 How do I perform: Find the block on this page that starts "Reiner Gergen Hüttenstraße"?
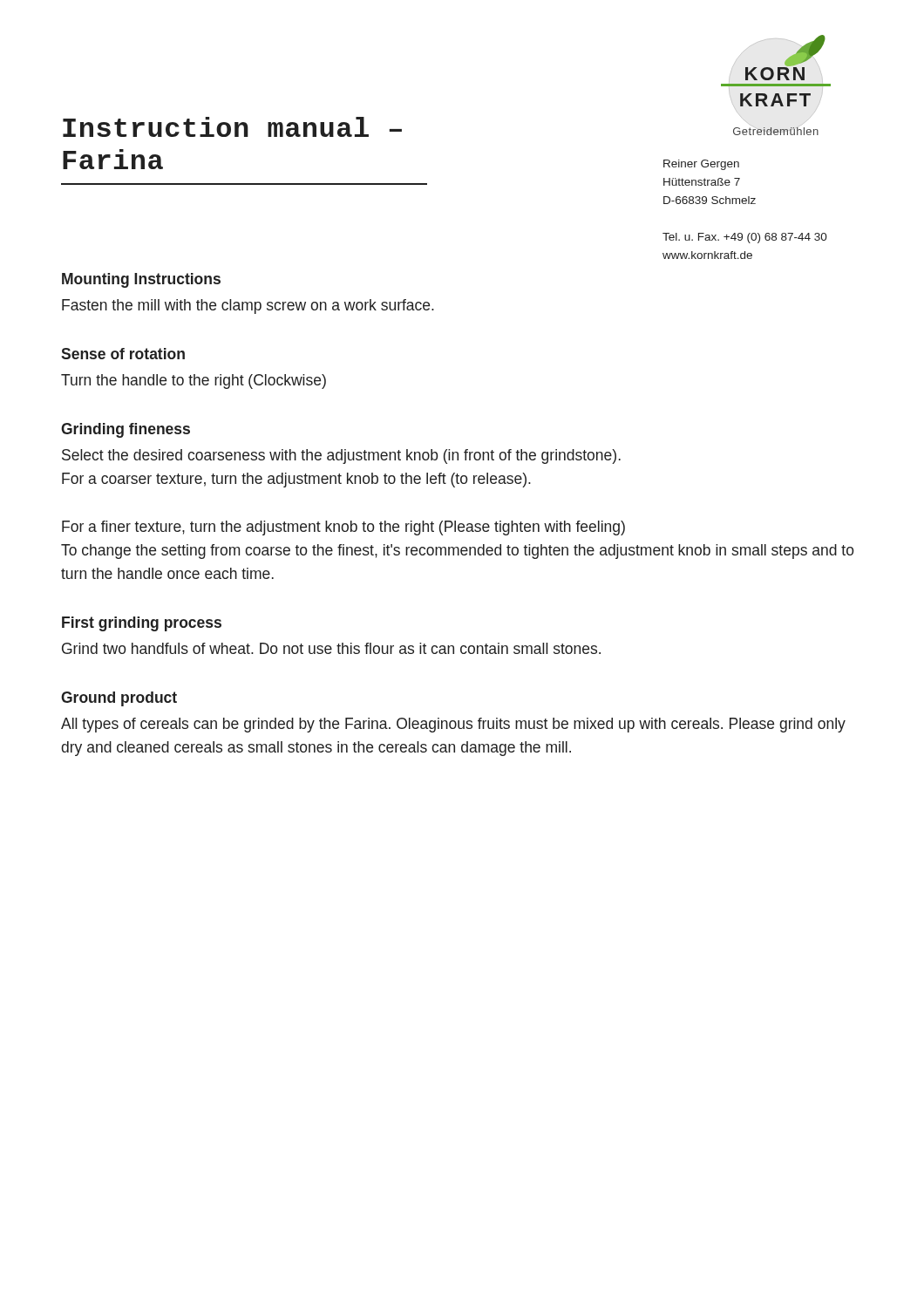point(745,209)
